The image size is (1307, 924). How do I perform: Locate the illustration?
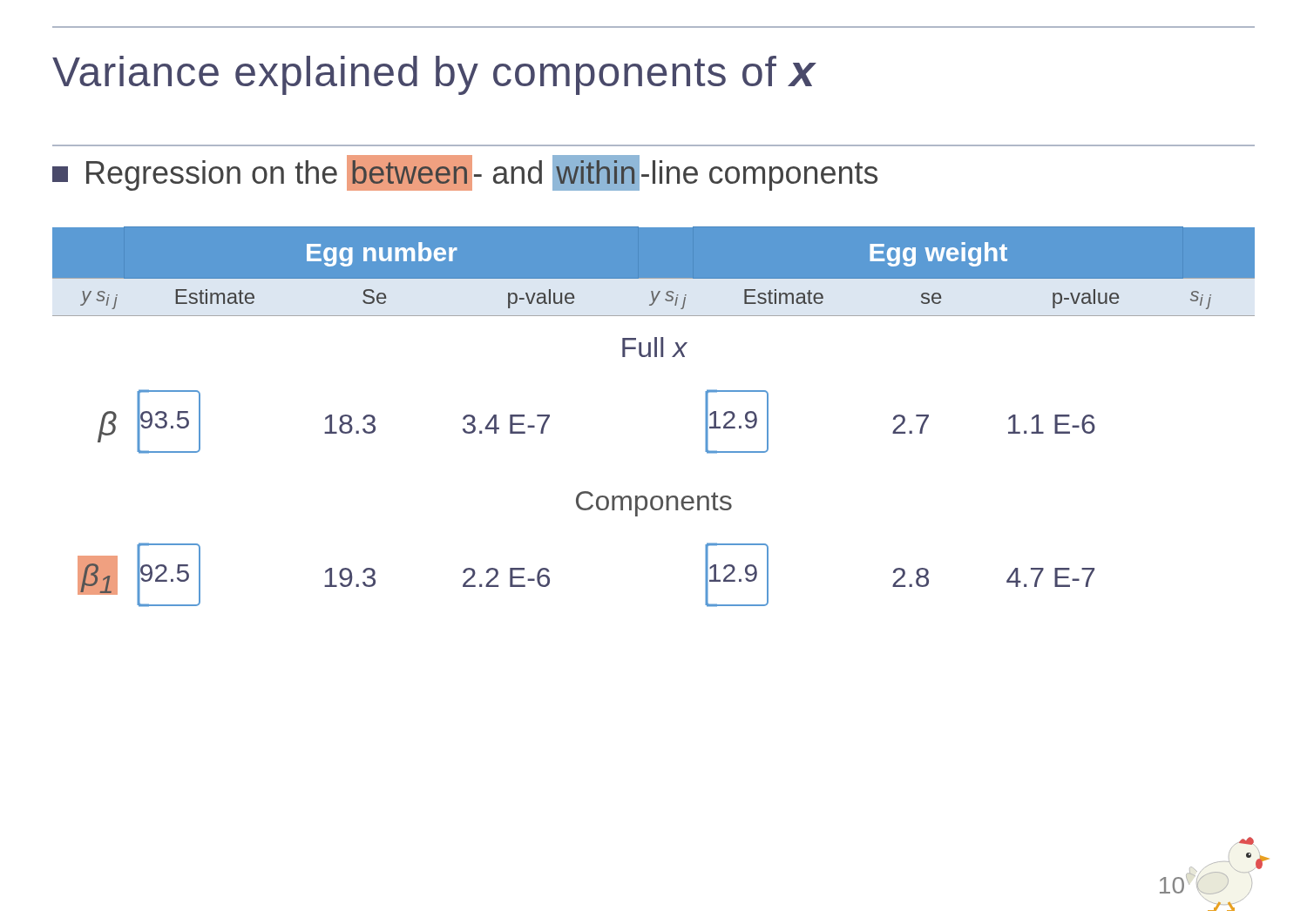coord(1224,867)
